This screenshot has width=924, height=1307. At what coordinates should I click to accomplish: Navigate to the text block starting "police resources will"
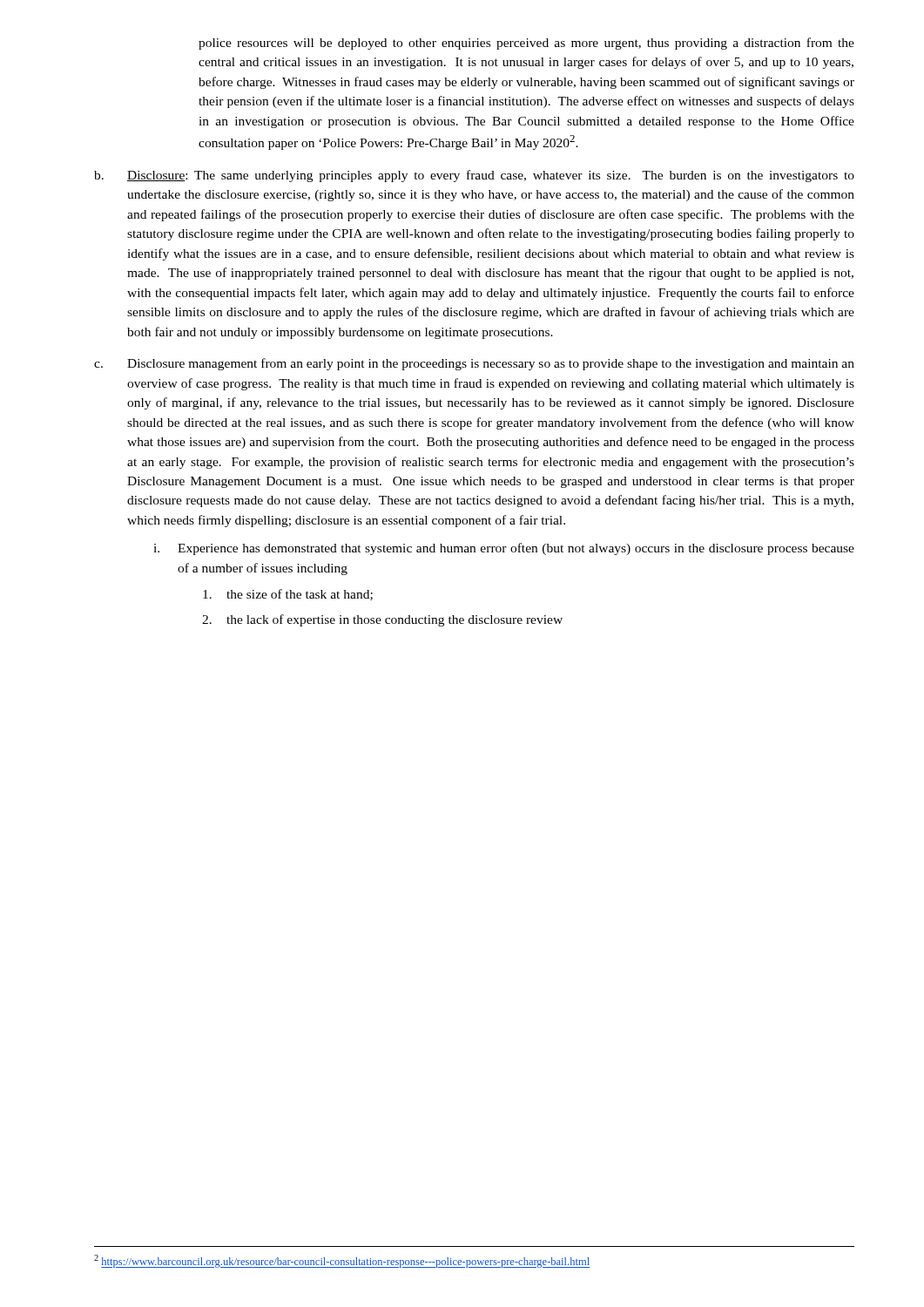coord(526,93)
